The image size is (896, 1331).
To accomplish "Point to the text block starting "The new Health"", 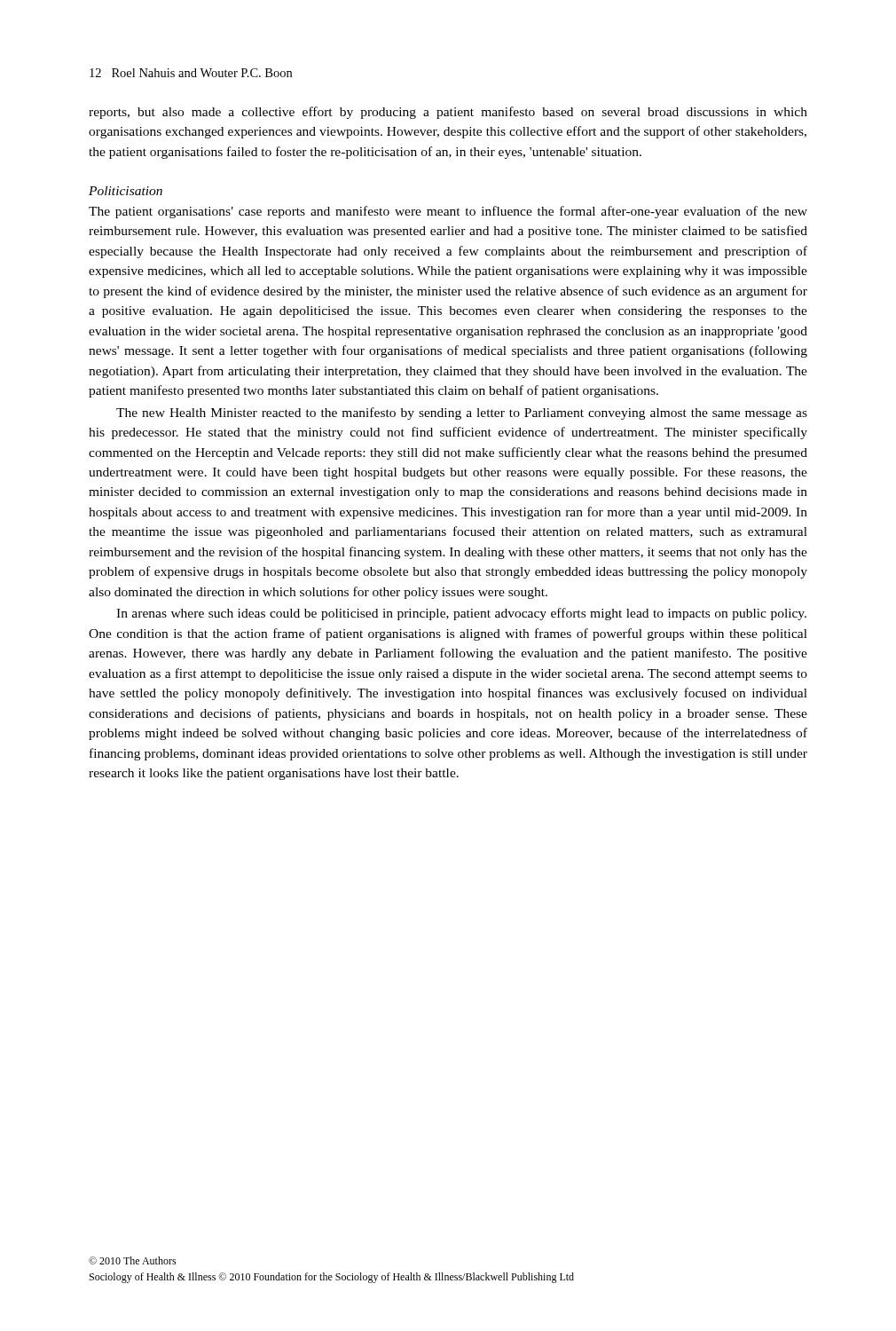I will (x=448, y=502).
